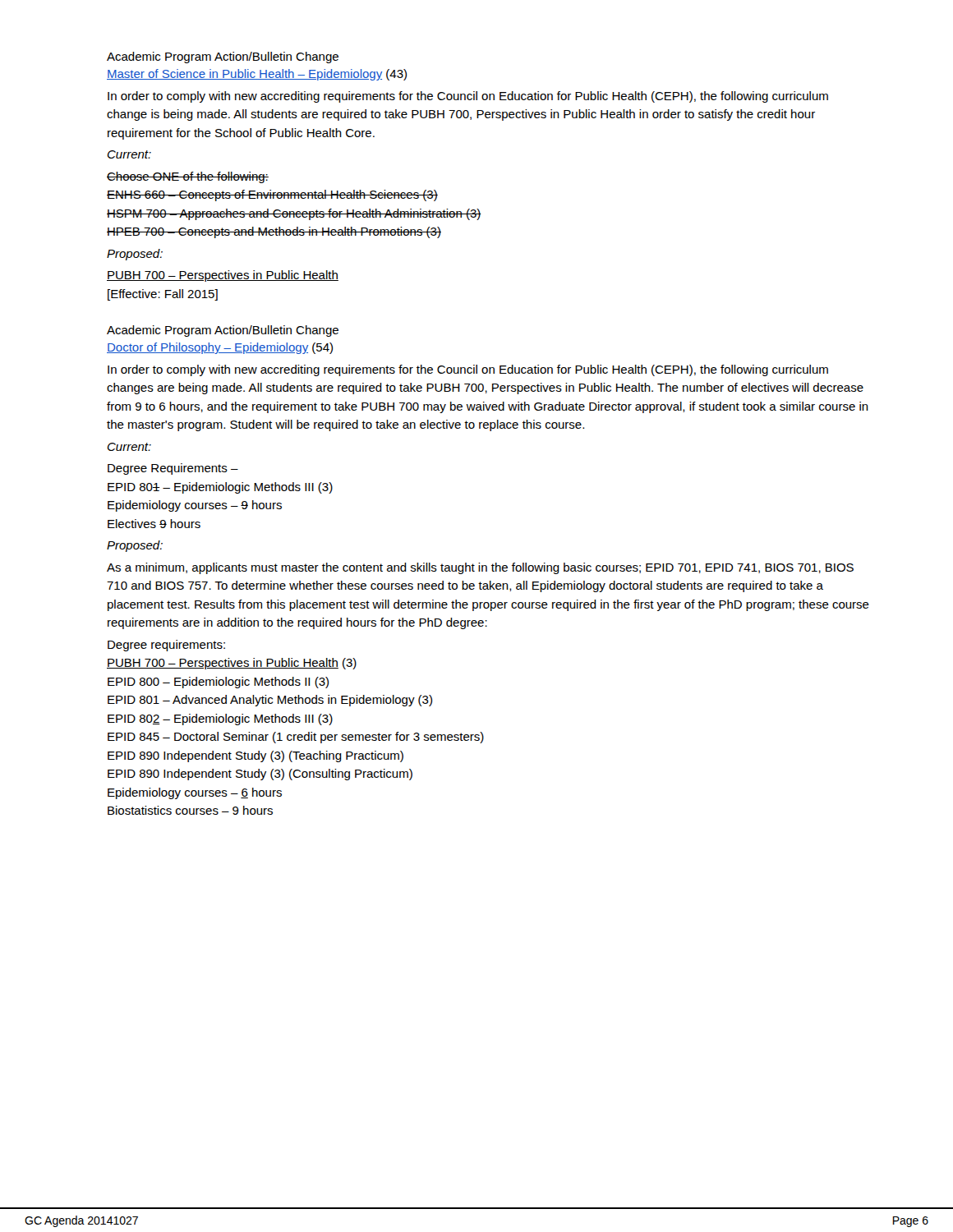Find the element starting "Doctor of Philosophy –"
Viewport: 953px width, 1232px height.
(x=220, y=347)
